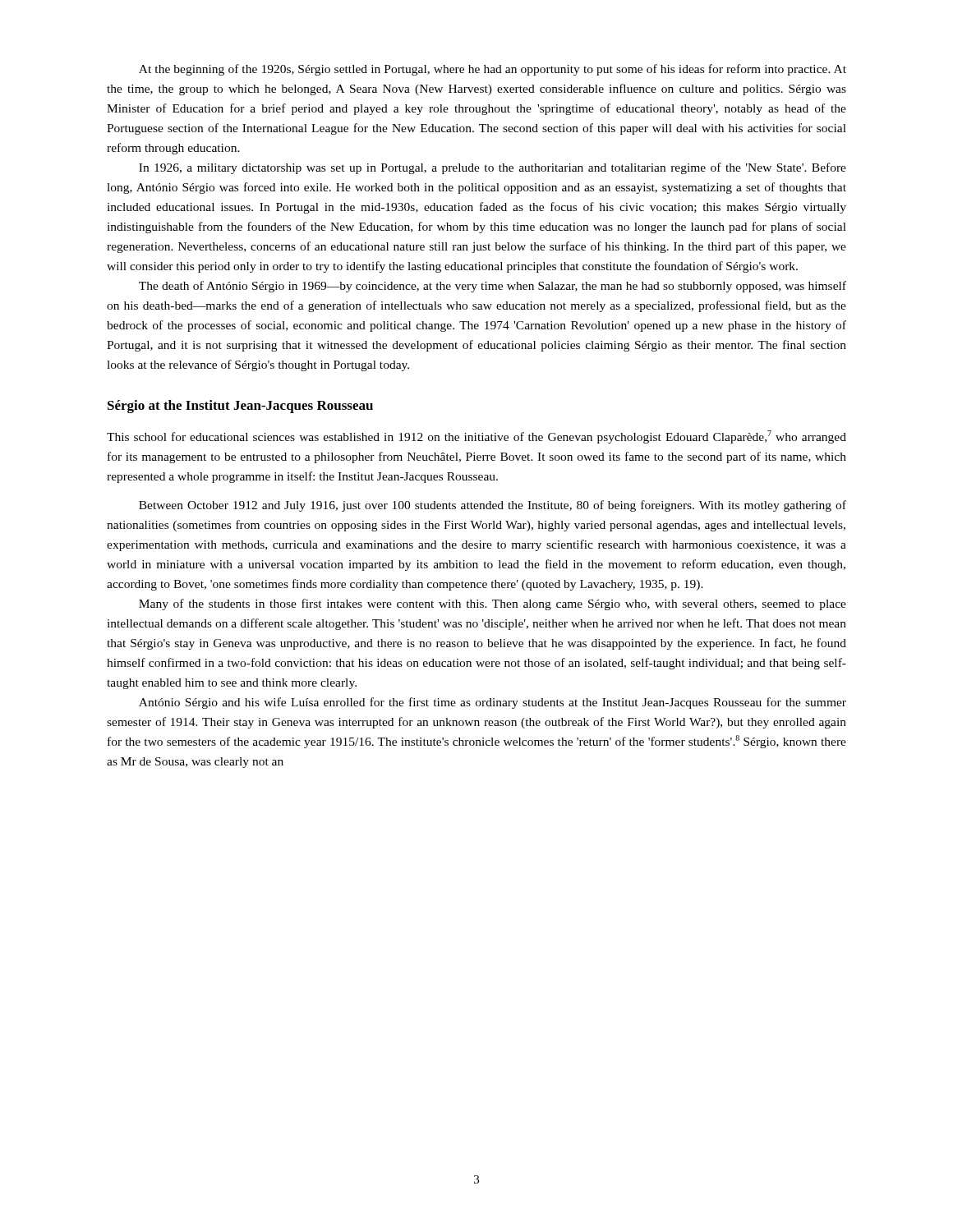Where is the passage that starts "This school for educational sciences was established in"?
Screen dimensions: 1232x953
pos(476,457)
